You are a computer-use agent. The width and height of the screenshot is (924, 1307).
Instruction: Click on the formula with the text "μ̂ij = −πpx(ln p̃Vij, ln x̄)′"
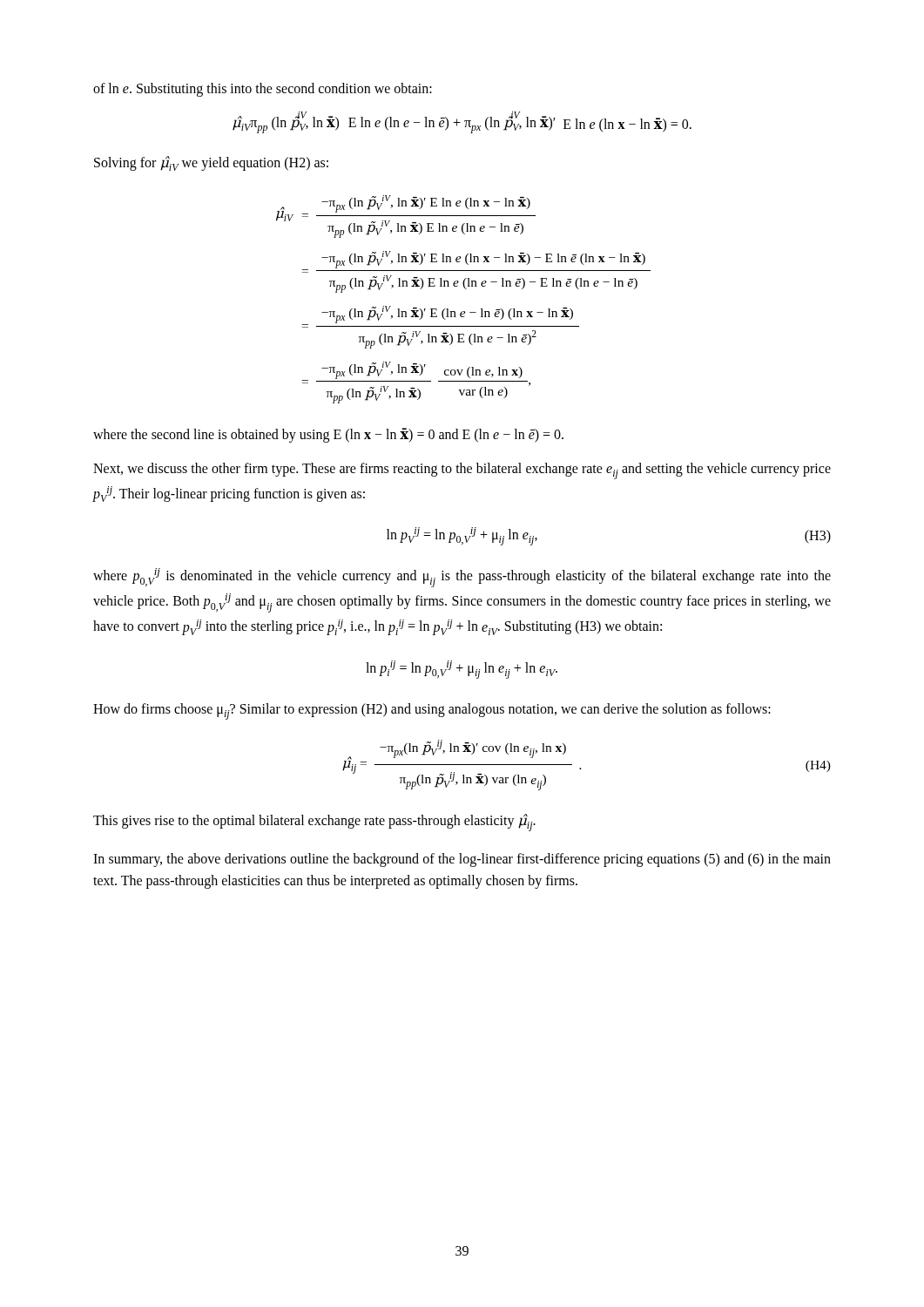[586, 765]
